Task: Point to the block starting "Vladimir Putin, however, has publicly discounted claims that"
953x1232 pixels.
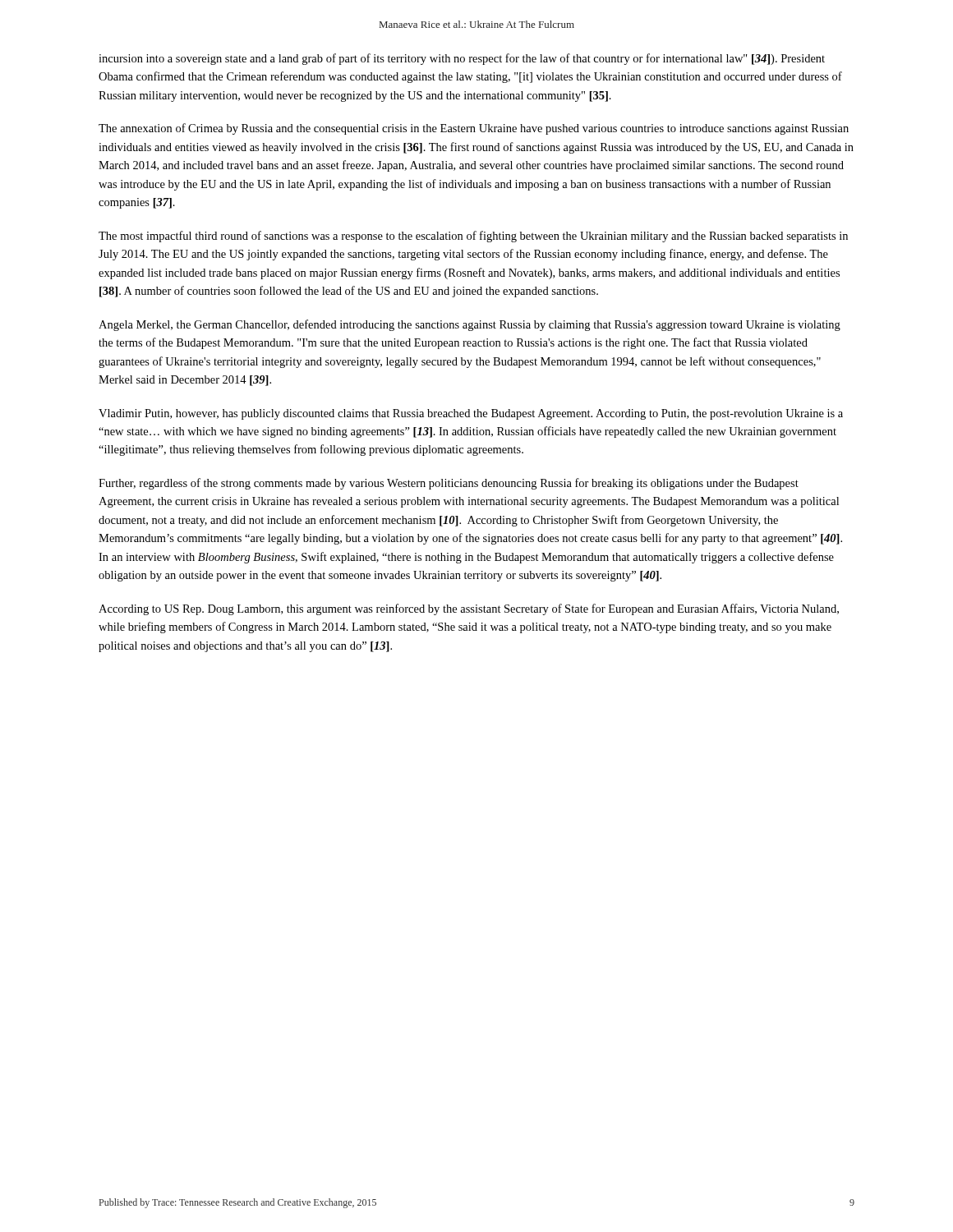Action: [x=471, y=431]
